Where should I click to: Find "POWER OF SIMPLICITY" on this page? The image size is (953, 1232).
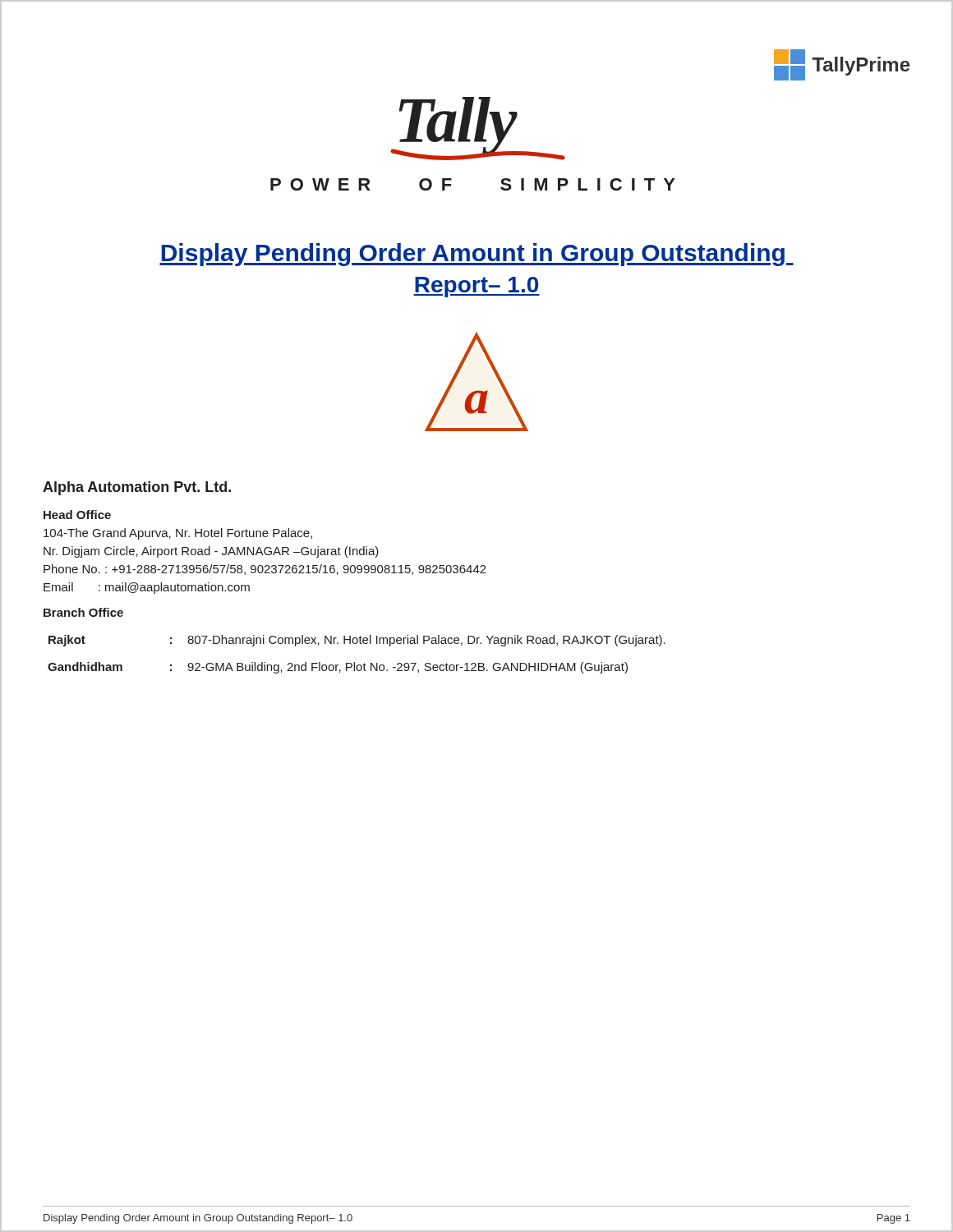click(320, 184)
